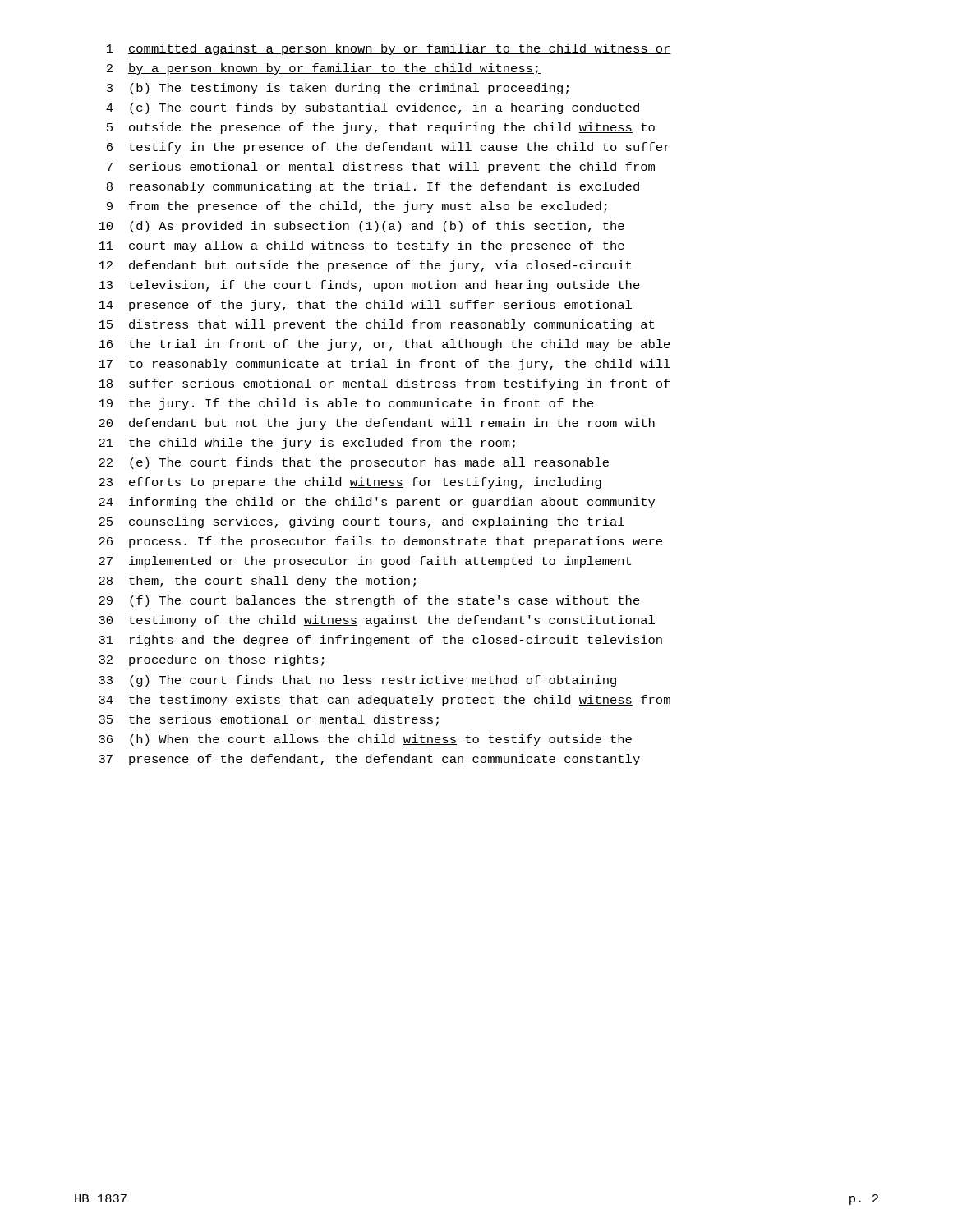Click on the list item that says "1 committed against"
The height and width of the screenshot is (1232, 953).
476,49
